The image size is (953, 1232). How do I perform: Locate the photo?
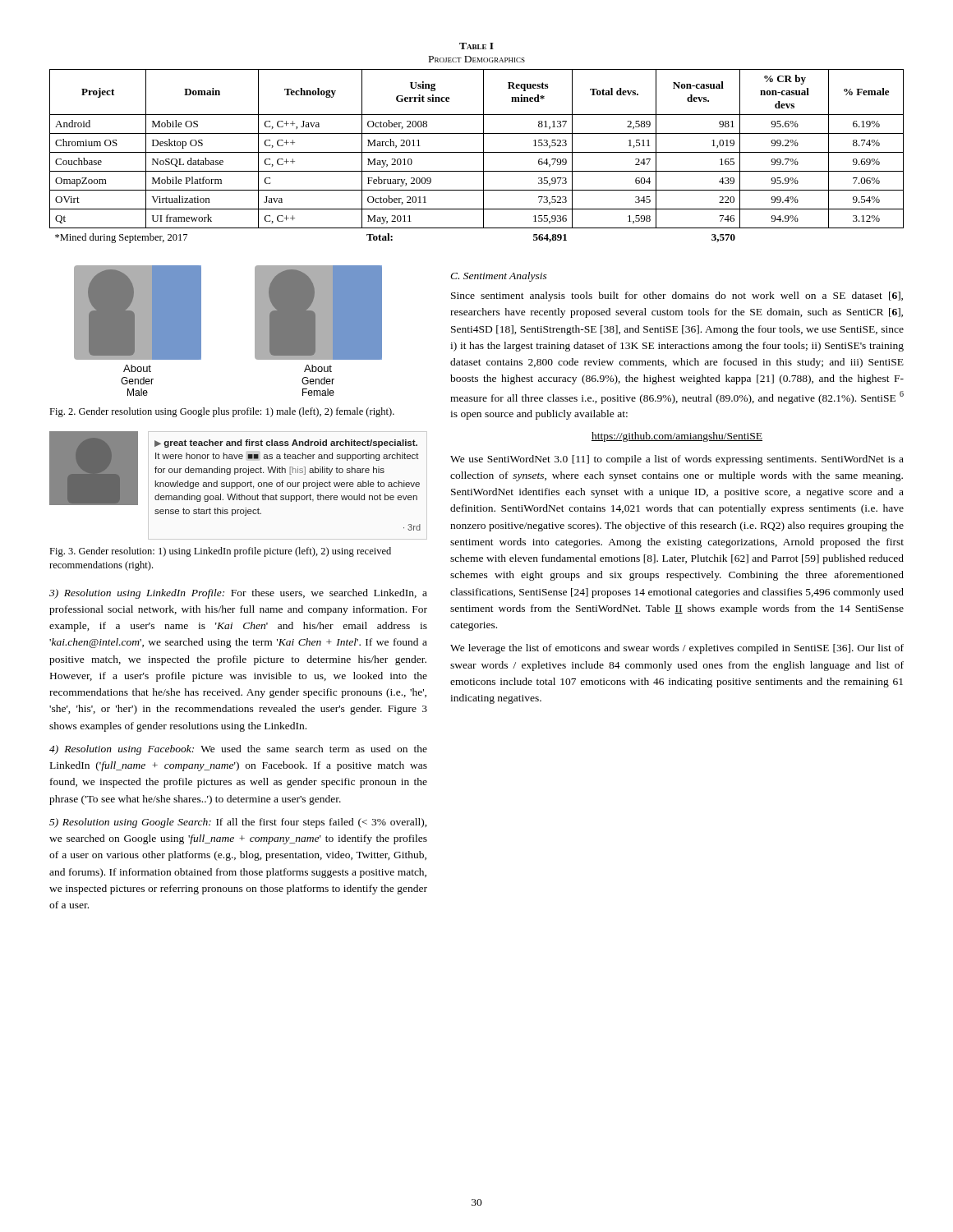tap(238, 331)
